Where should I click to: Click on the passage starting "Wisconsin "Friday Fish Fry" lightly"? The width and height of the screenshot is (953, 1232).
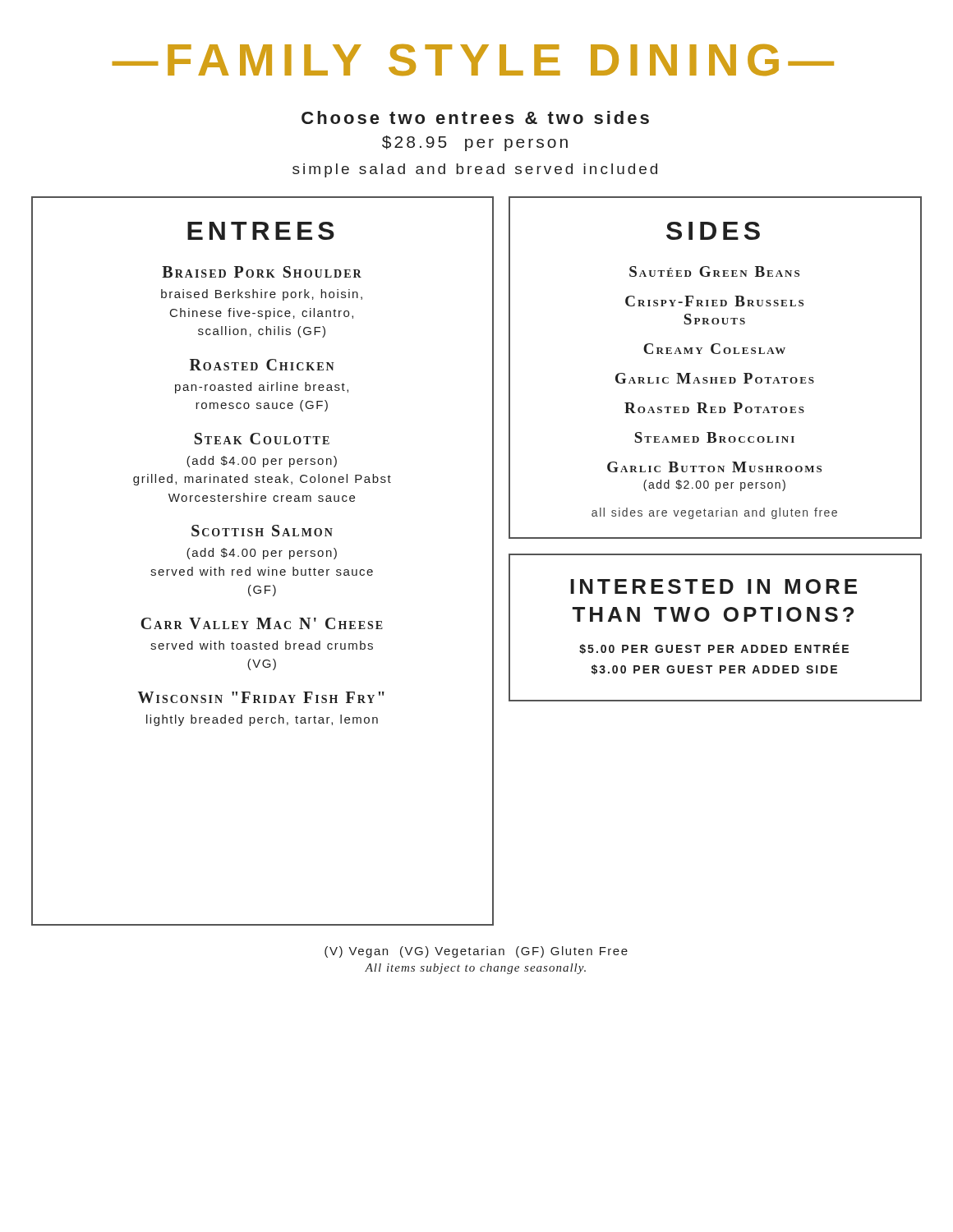262,708
